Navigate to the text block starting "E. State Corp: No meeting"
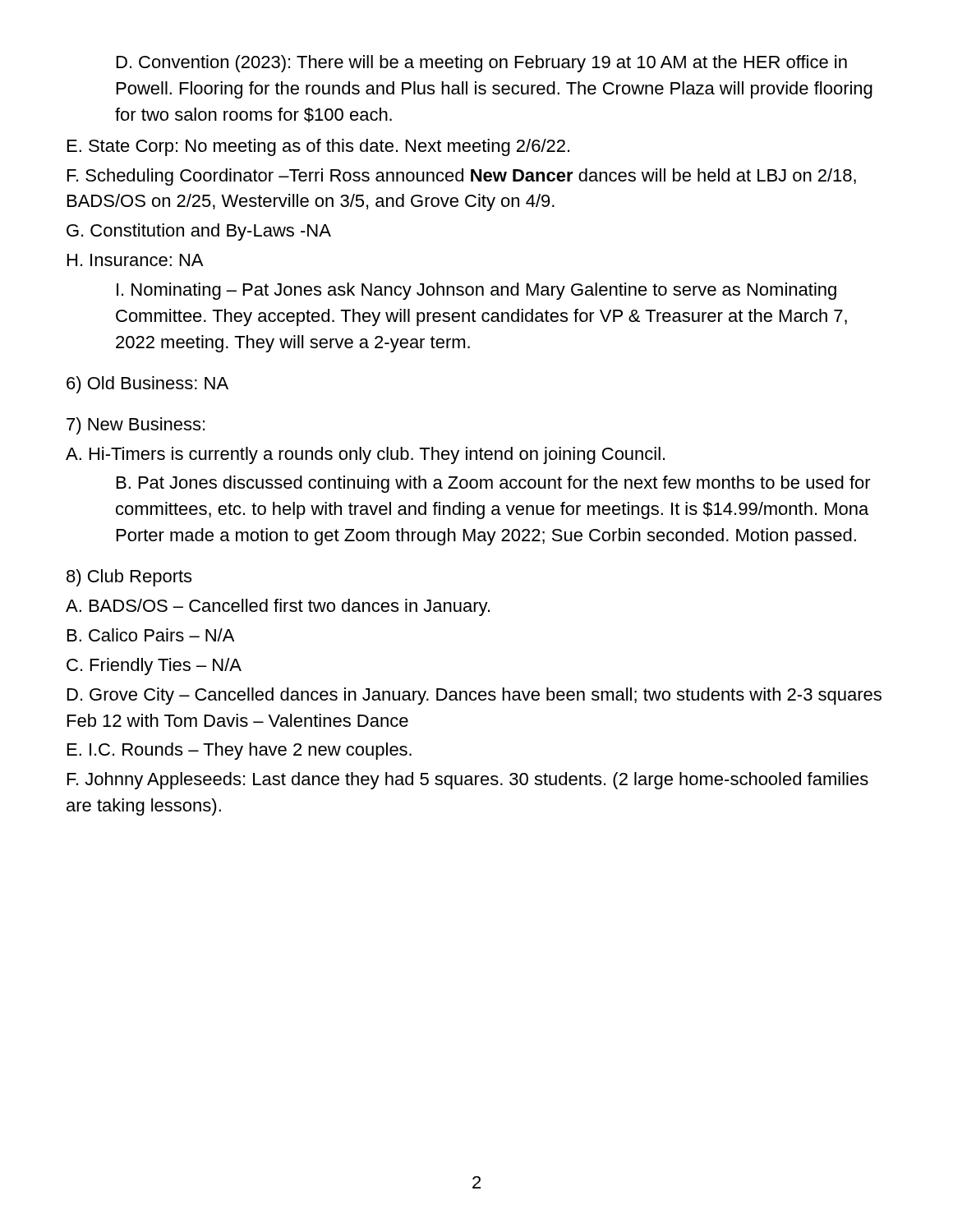953x1232 pixels. pyautogui.click(x=476, y=146)
